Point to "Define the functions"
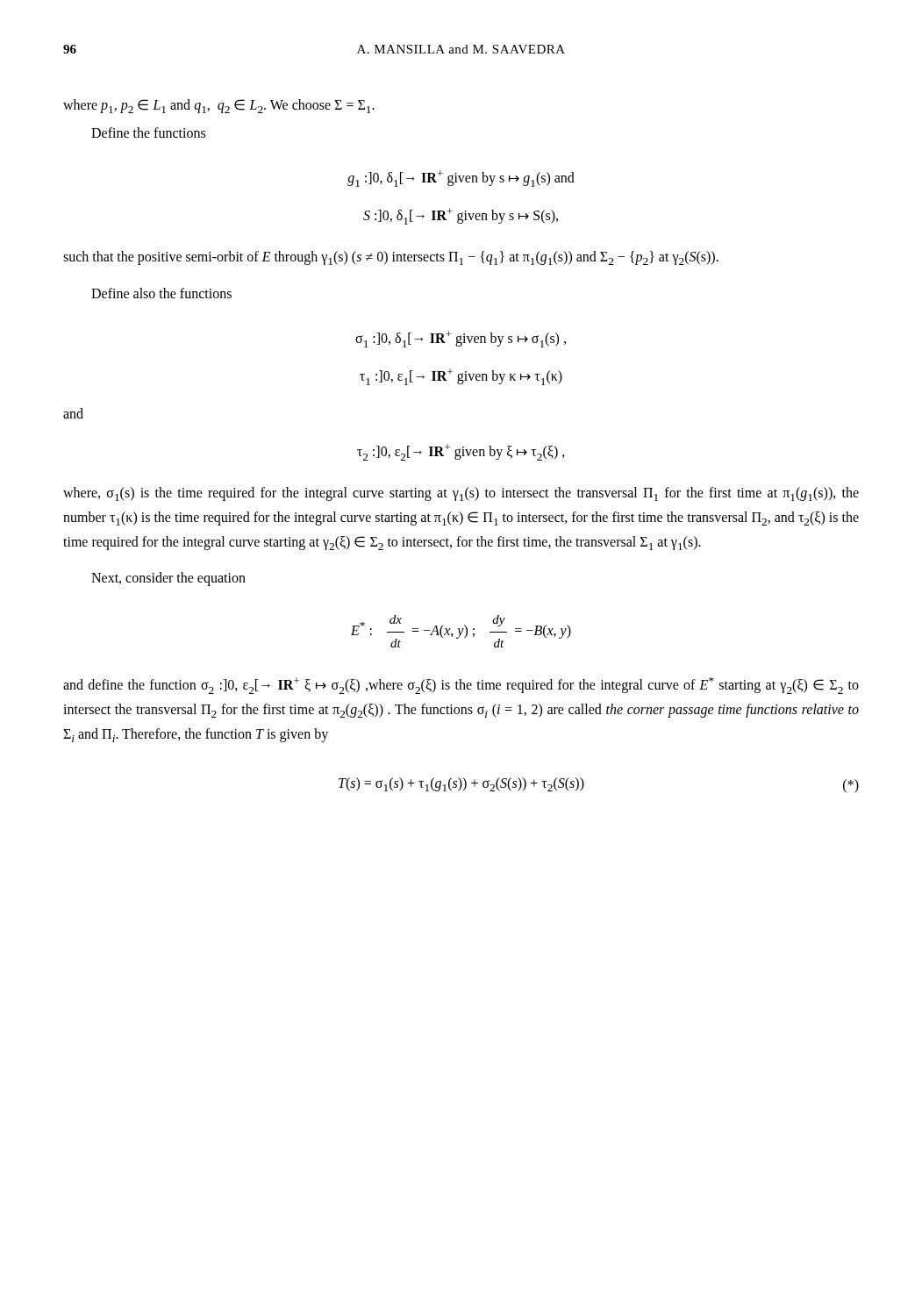 click(x=149, y=133)
